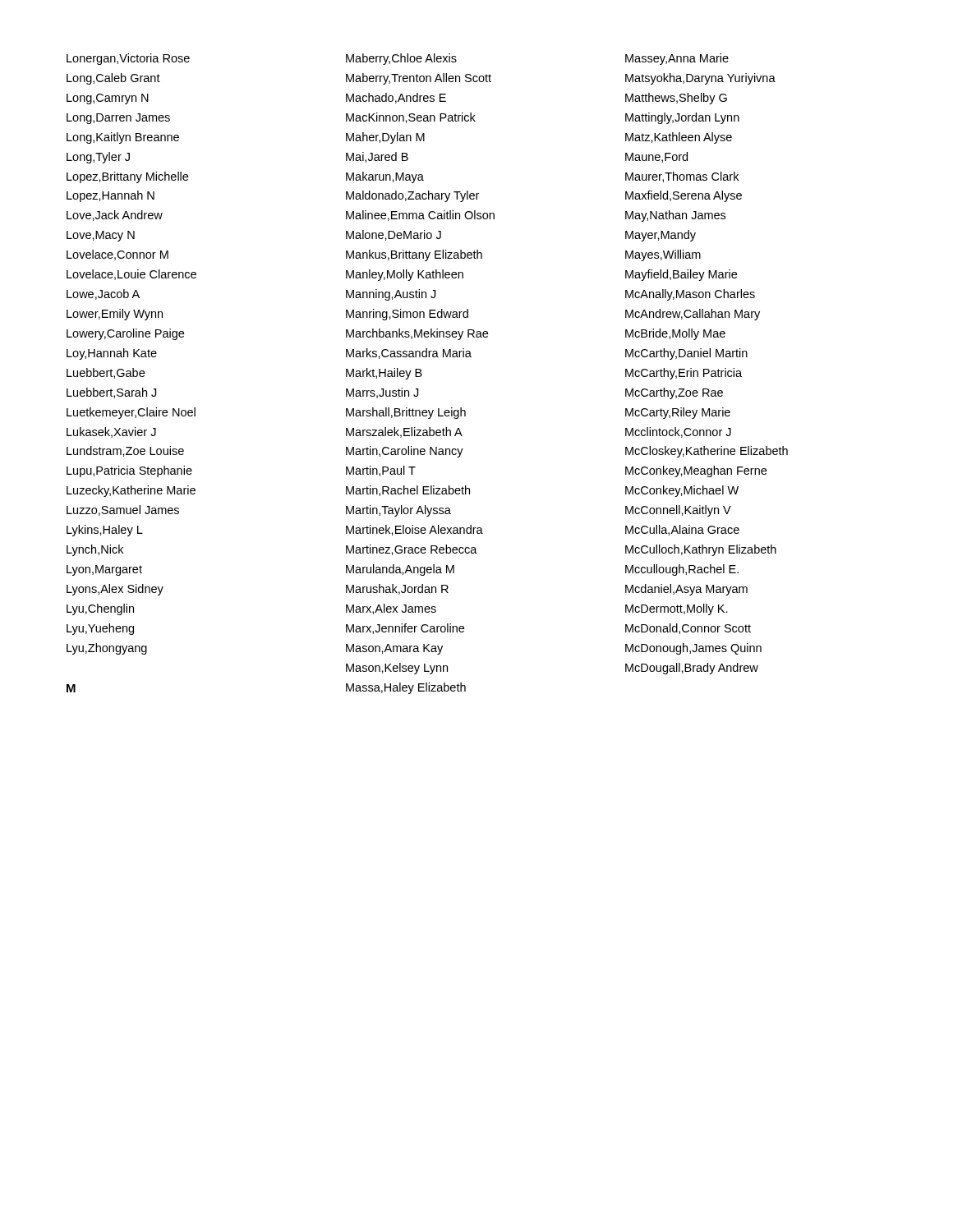Click on the list item that reads "McDonald,Connor Scott"
Screen dimensions: 1232x953
point(688,628)
